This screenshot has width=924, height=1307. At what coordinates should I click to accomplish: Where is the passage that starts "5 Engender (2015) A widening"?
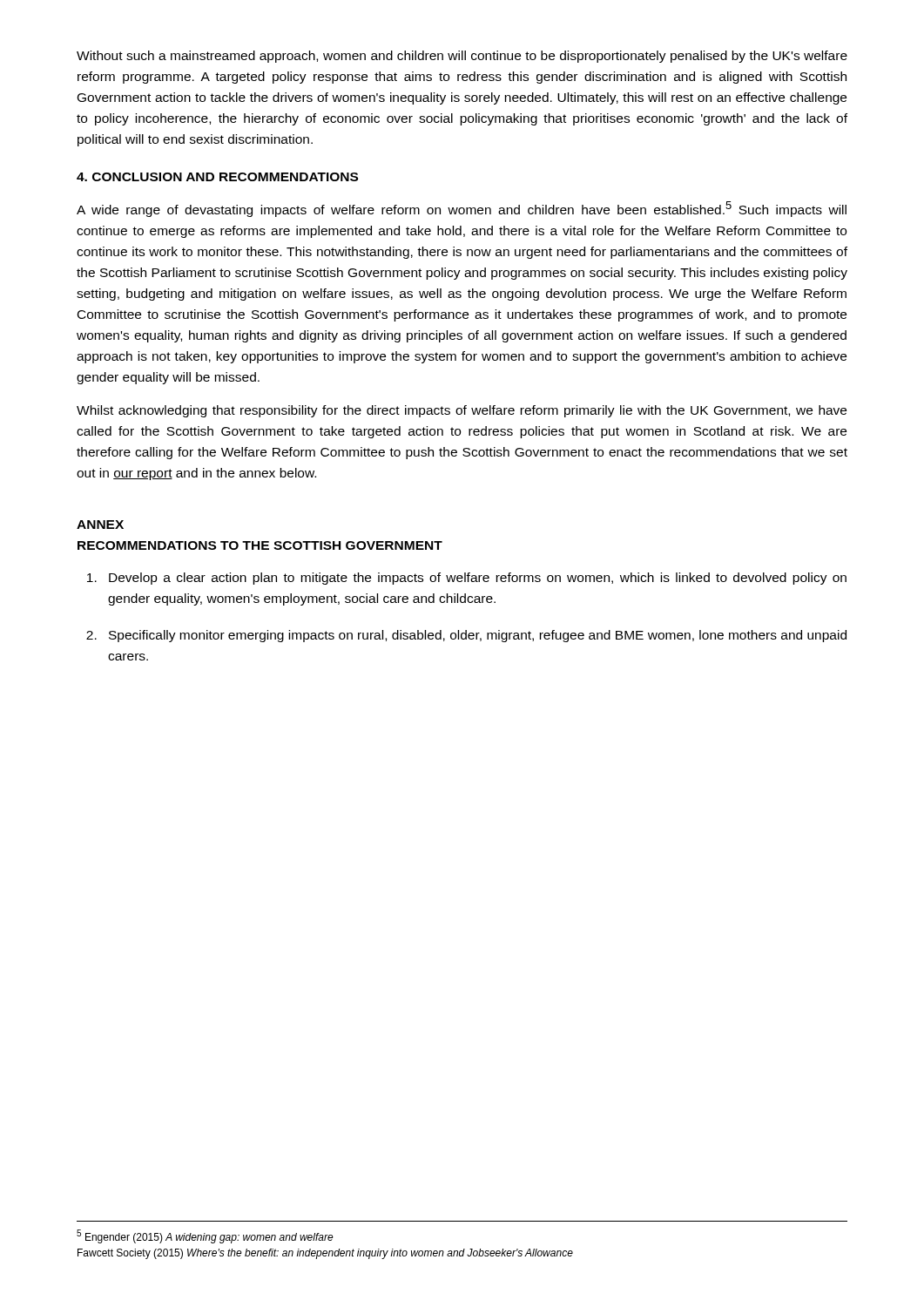point(462,1244)
